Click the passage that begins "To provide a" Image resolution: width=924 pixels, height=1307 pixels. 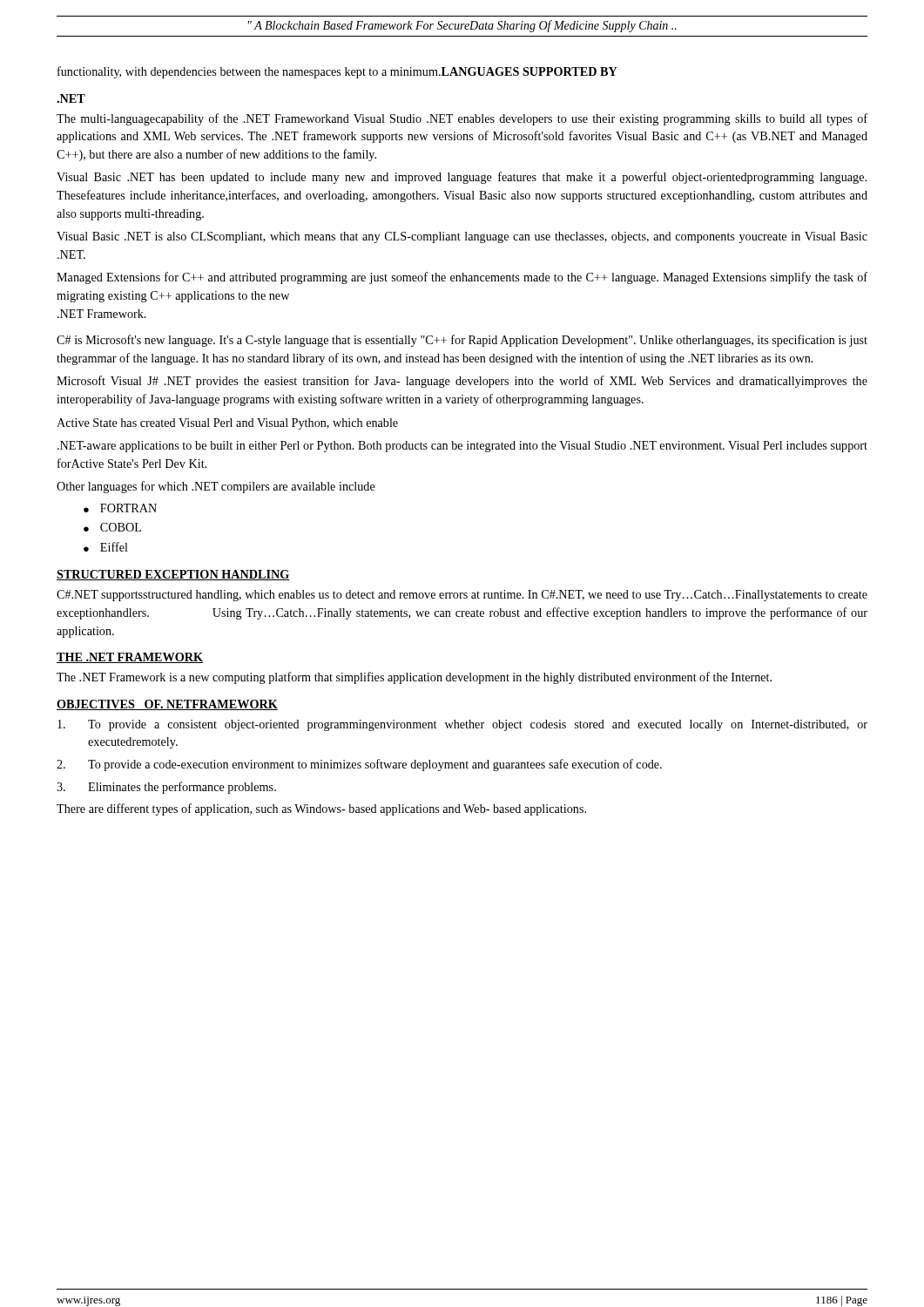pos(462,733)
